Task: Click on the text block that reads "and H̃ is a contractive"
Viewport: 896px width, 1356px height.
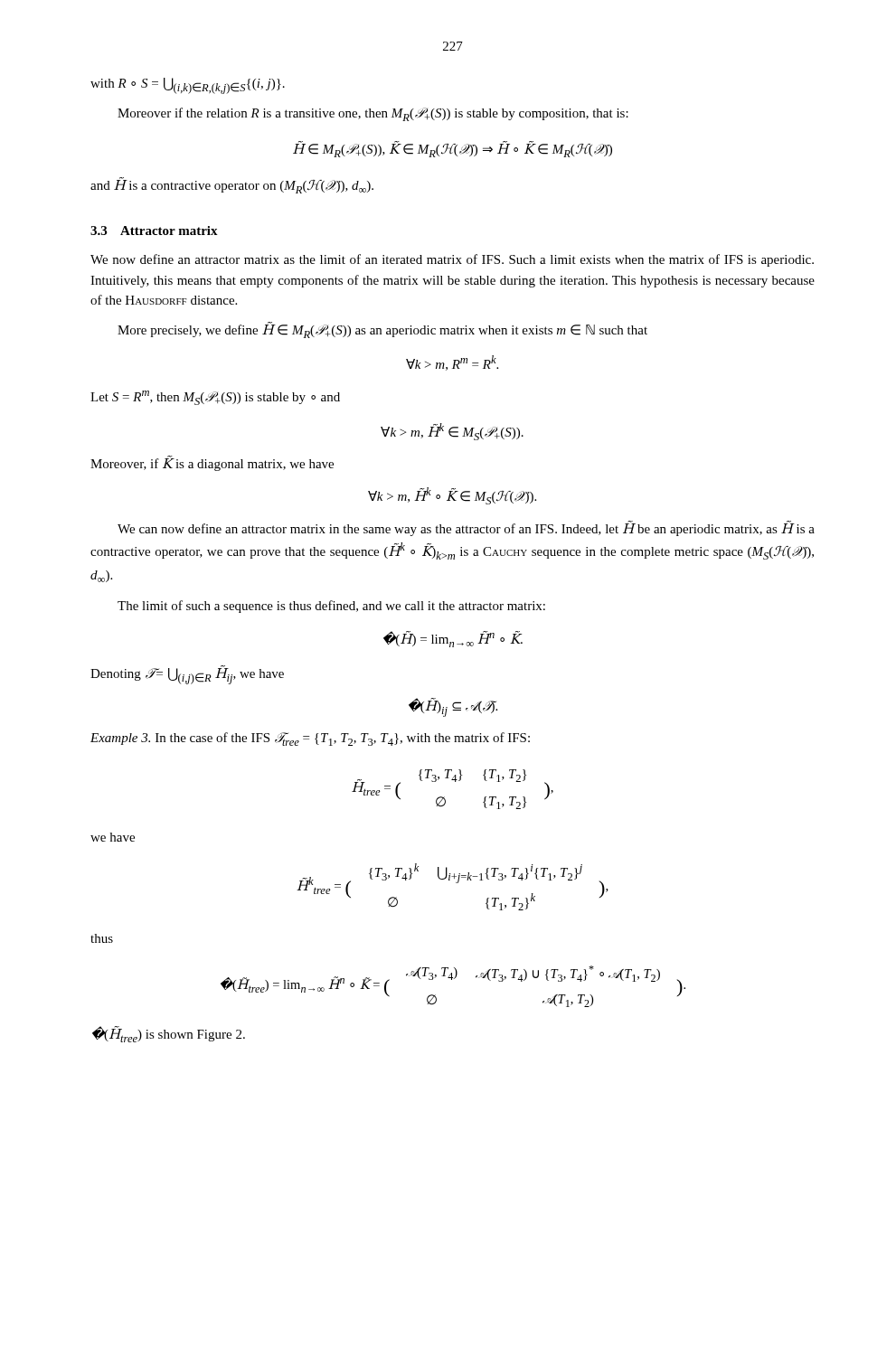Action: coord(232,187)
